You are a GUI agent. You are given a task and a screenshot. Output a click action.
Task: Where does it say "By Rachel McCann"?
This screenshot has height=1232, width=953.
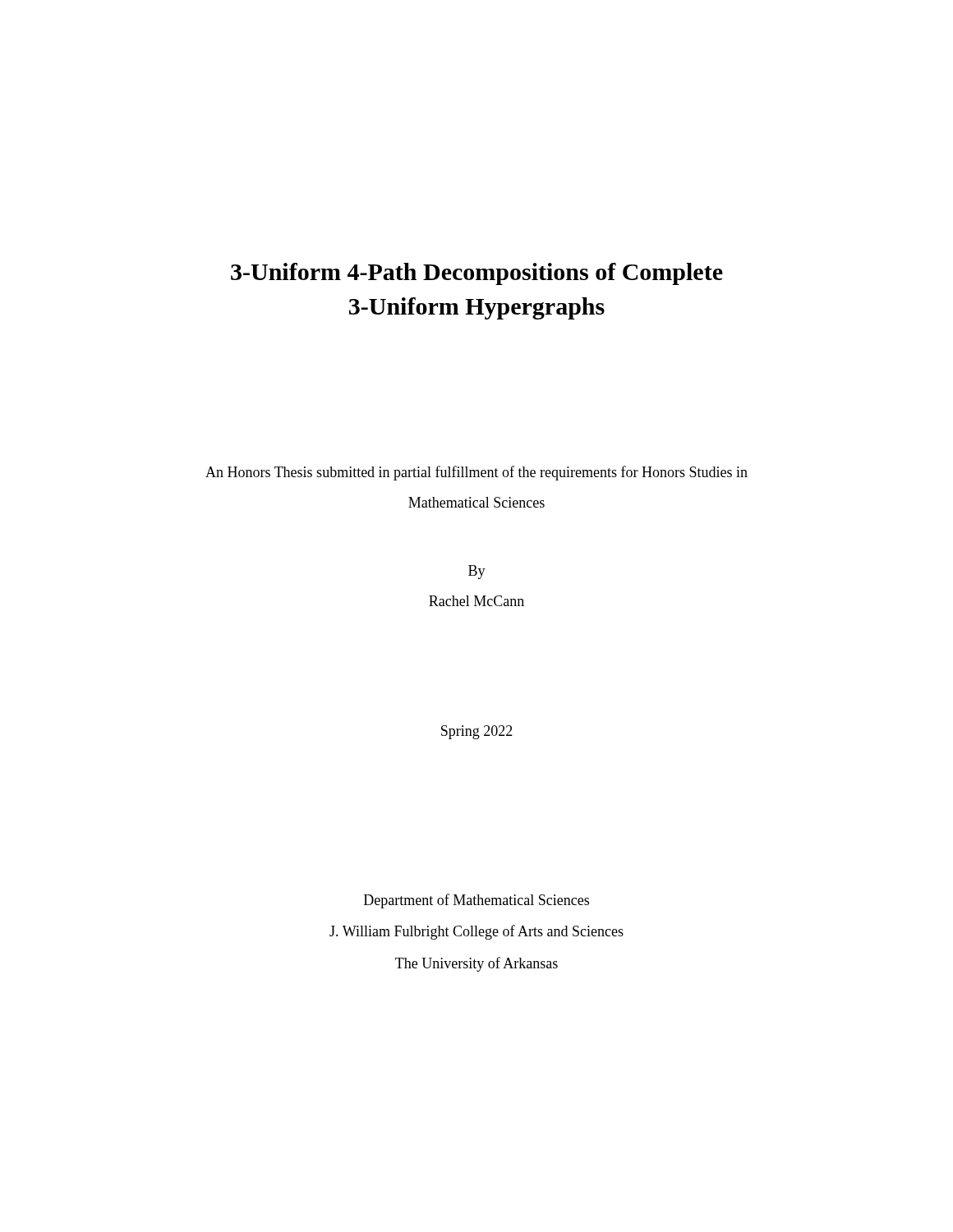(476, 586)
